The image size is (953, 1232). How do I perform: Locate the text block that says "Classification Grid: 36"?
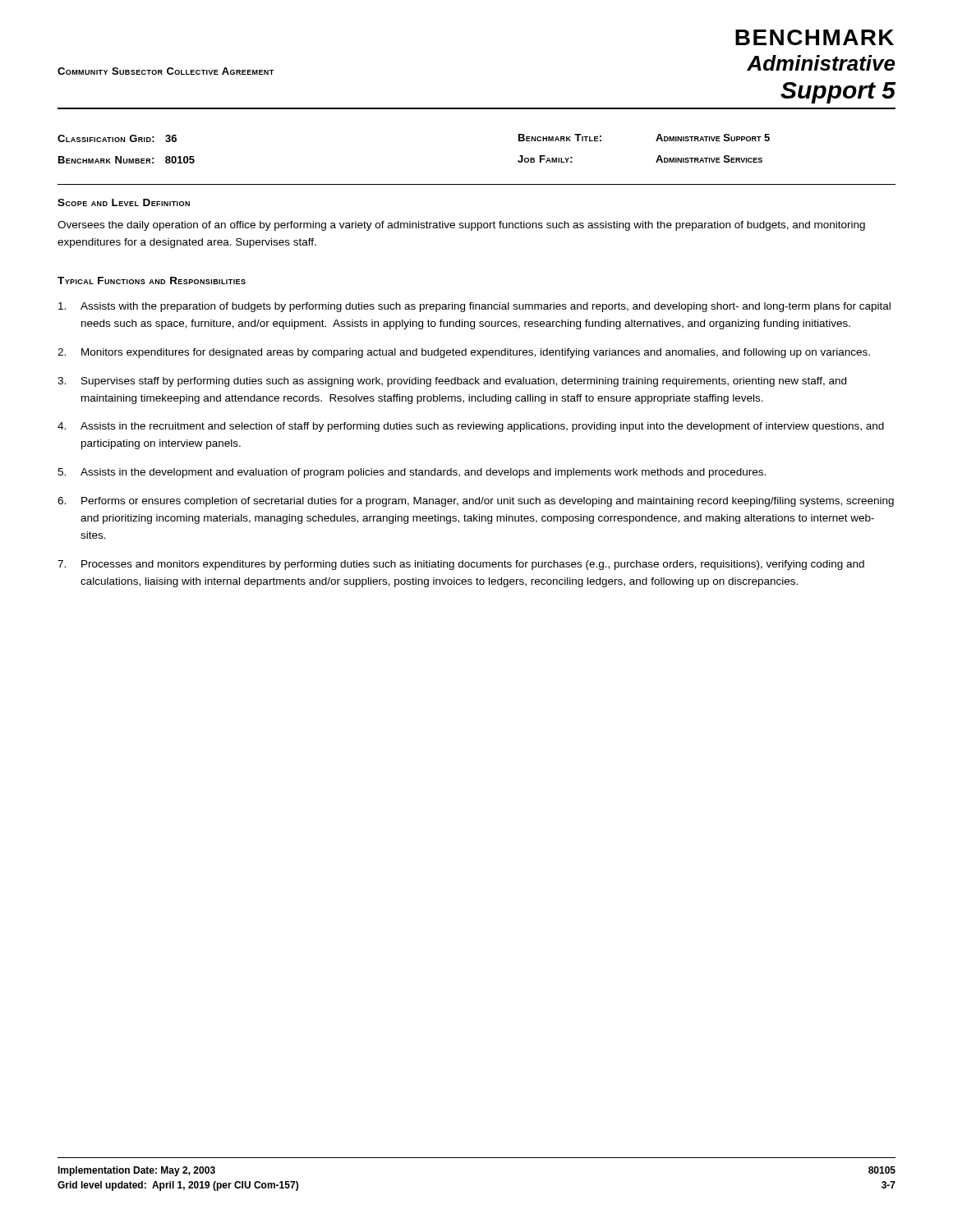(107, 138)
